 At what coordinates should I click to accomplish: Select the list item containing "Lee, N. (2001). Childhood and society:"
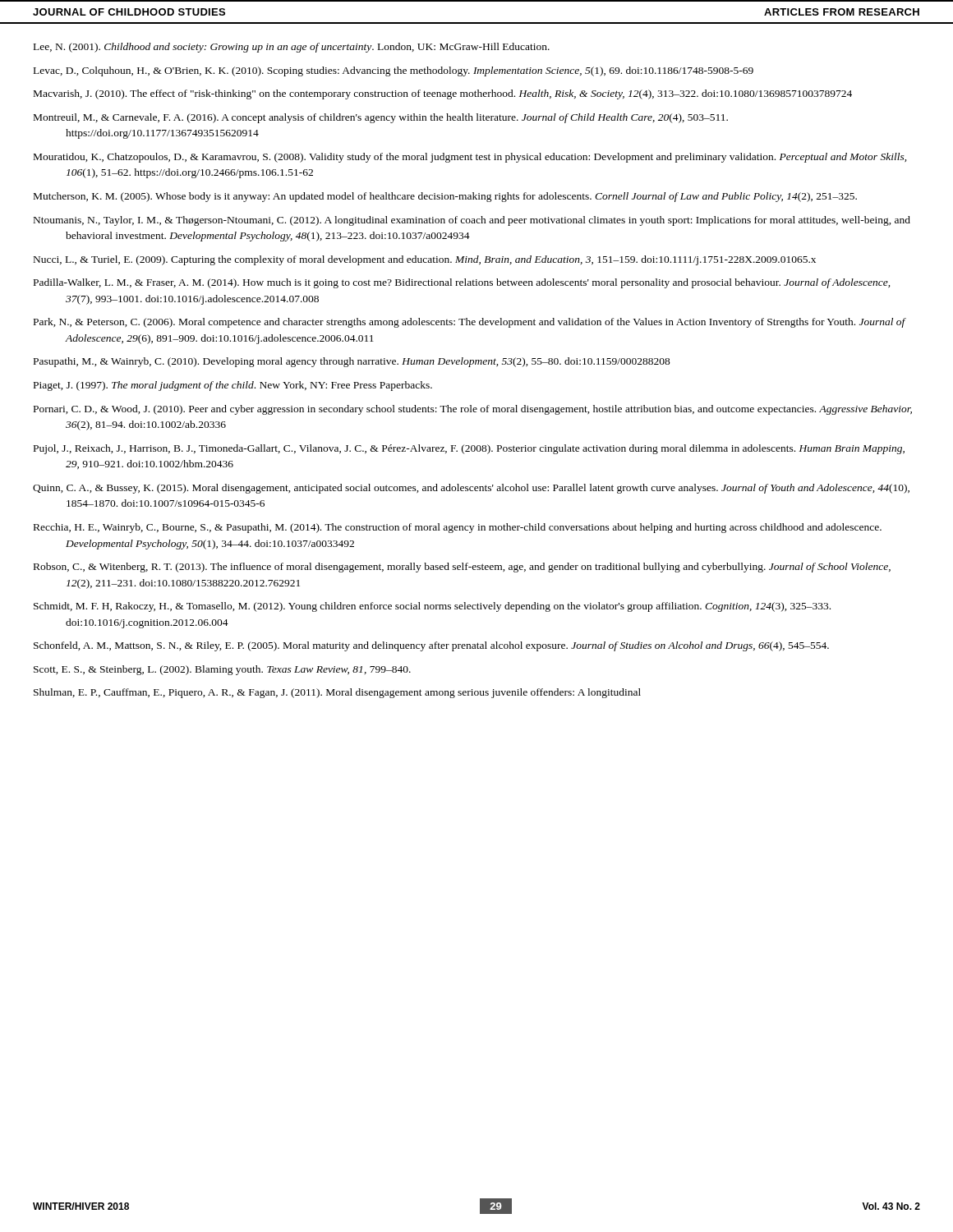[291, 46]
